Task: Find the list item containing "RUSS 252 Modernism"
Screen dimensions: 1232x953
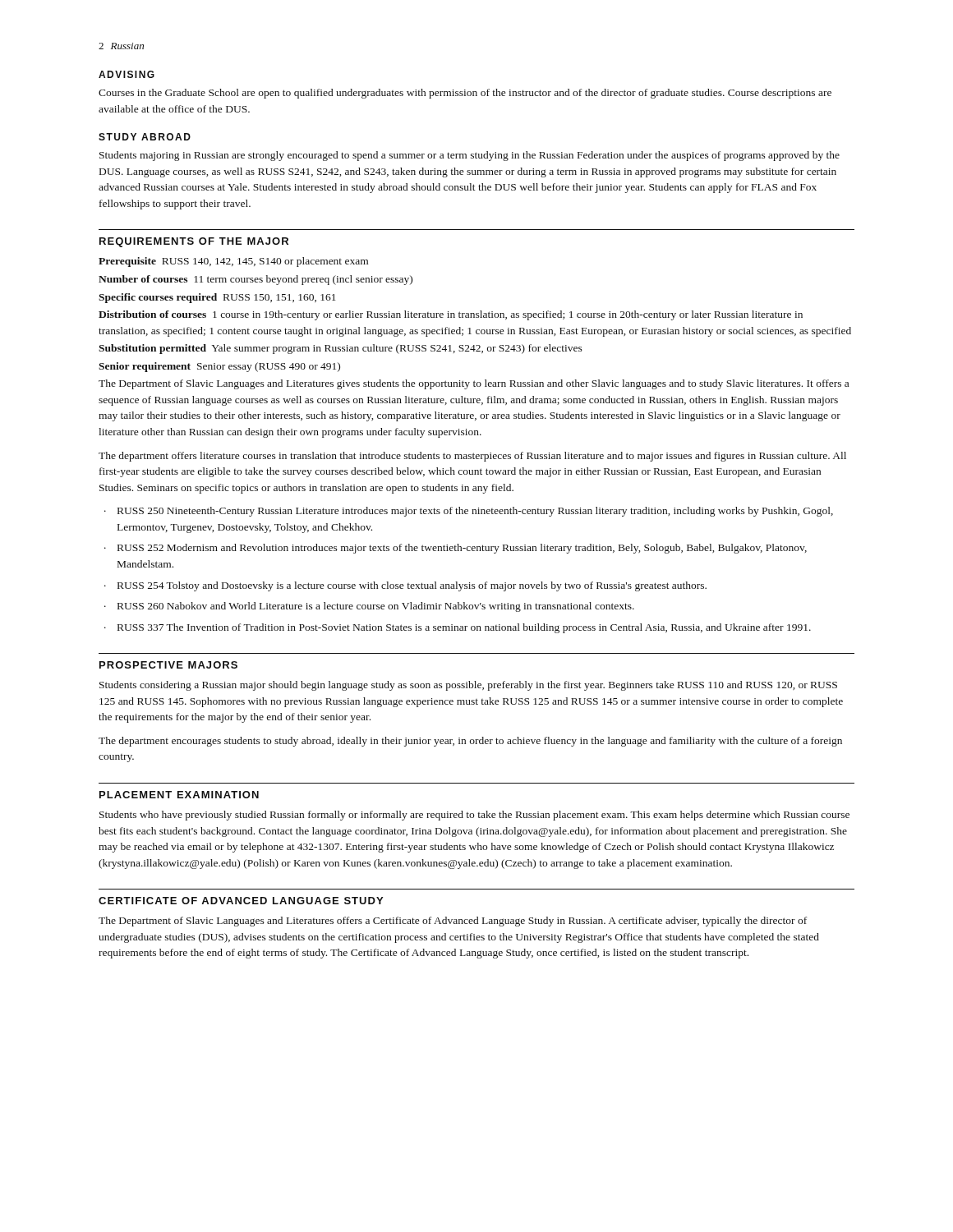Action: coord(462,556)
